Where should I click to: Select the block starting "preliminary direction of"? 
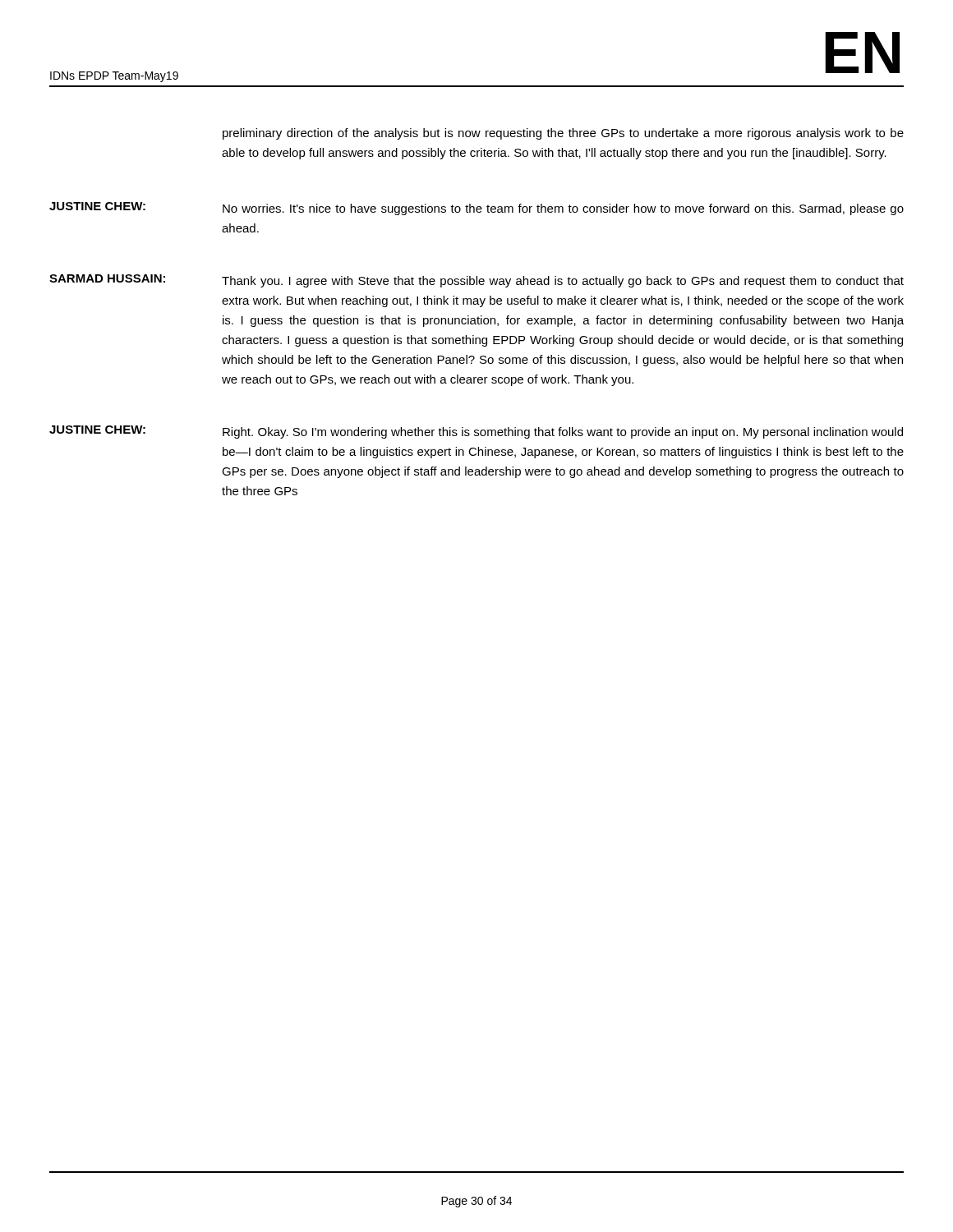click(x=476, y=143)
